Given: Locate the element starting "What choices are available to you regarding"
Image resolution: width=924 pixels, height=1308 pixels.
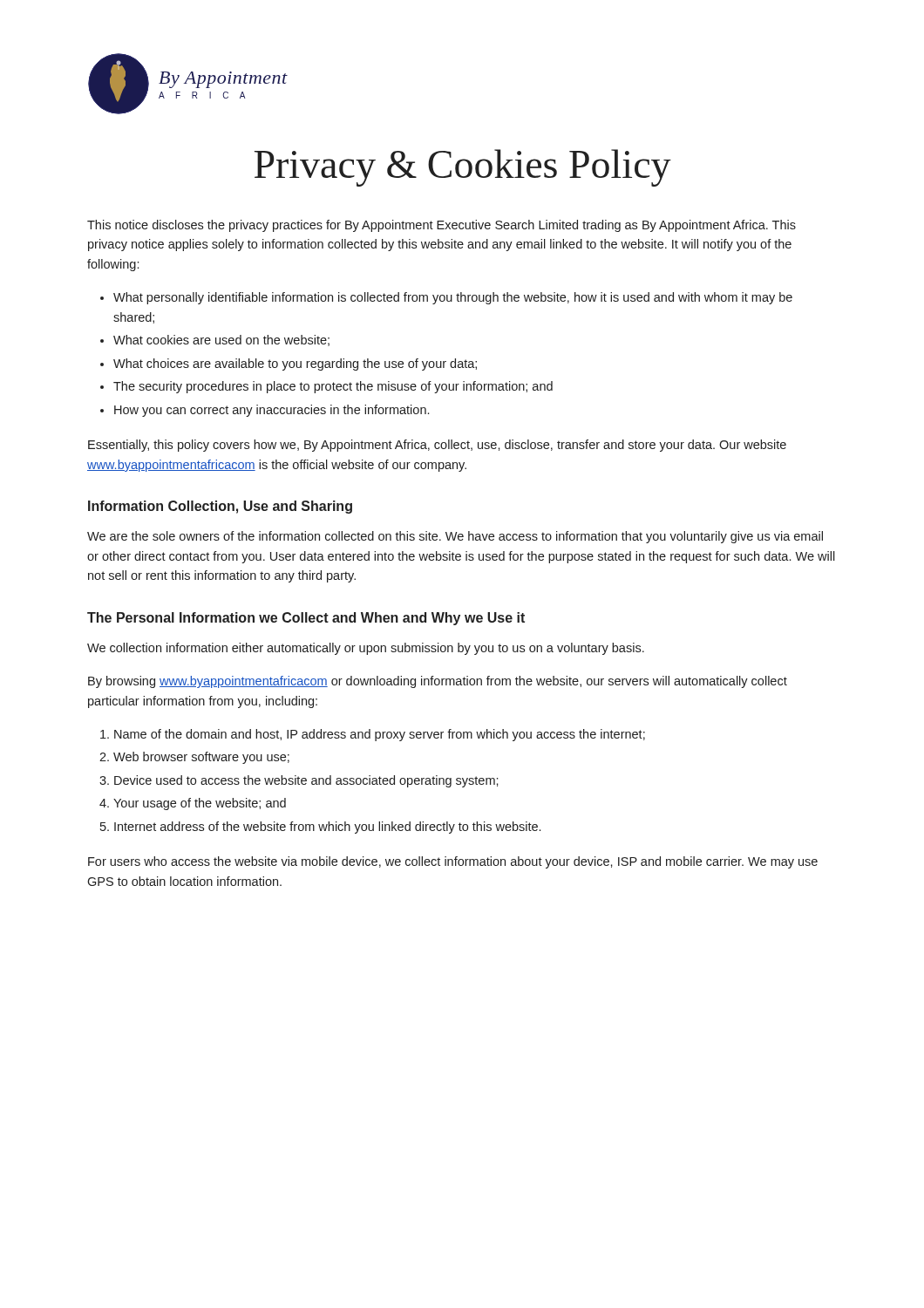Looking at the screenshot, I should click(296, 363).
